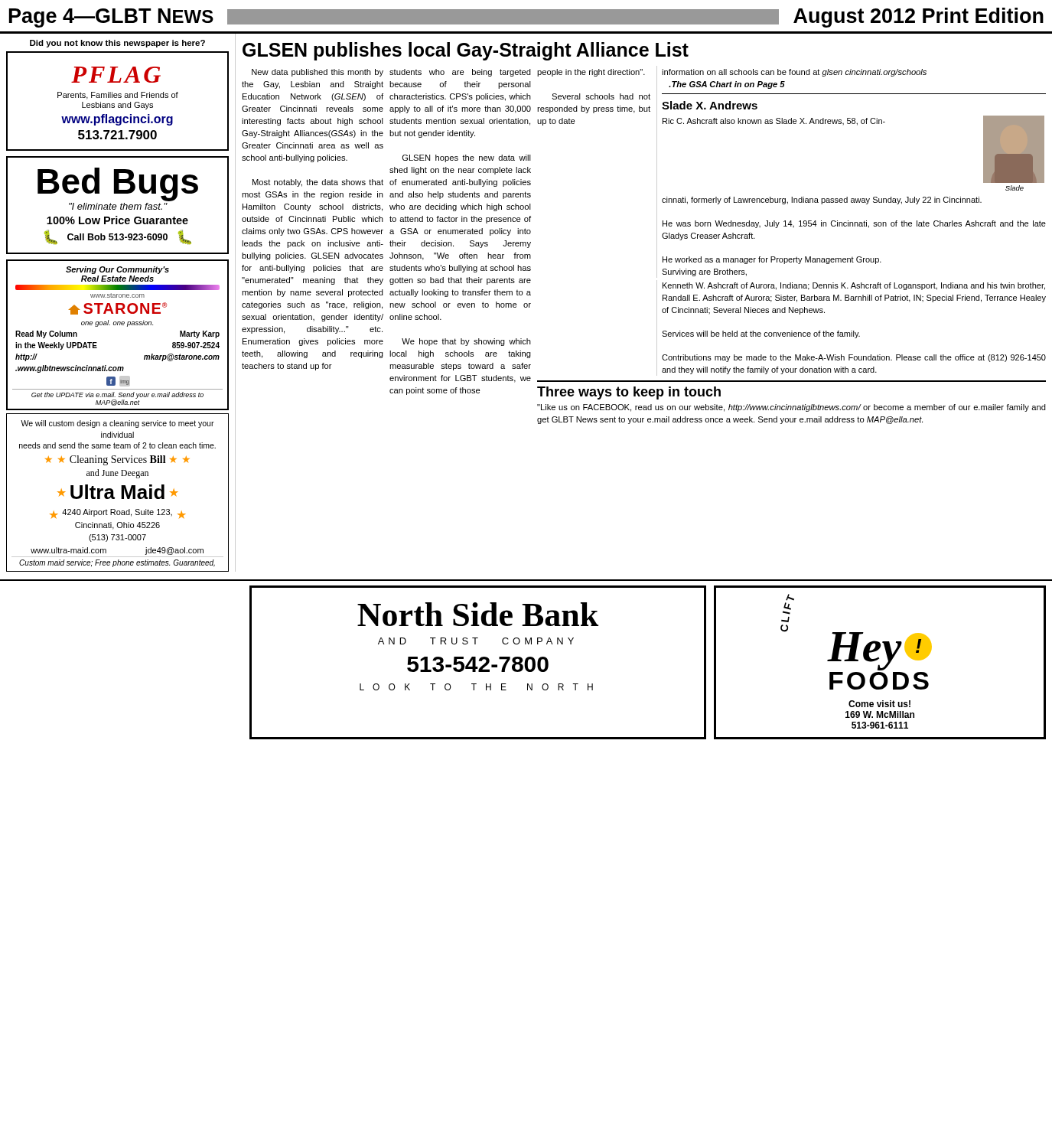Select the block starting "cinnati, formerly of Lawrenceburg,"

[854, 236]
